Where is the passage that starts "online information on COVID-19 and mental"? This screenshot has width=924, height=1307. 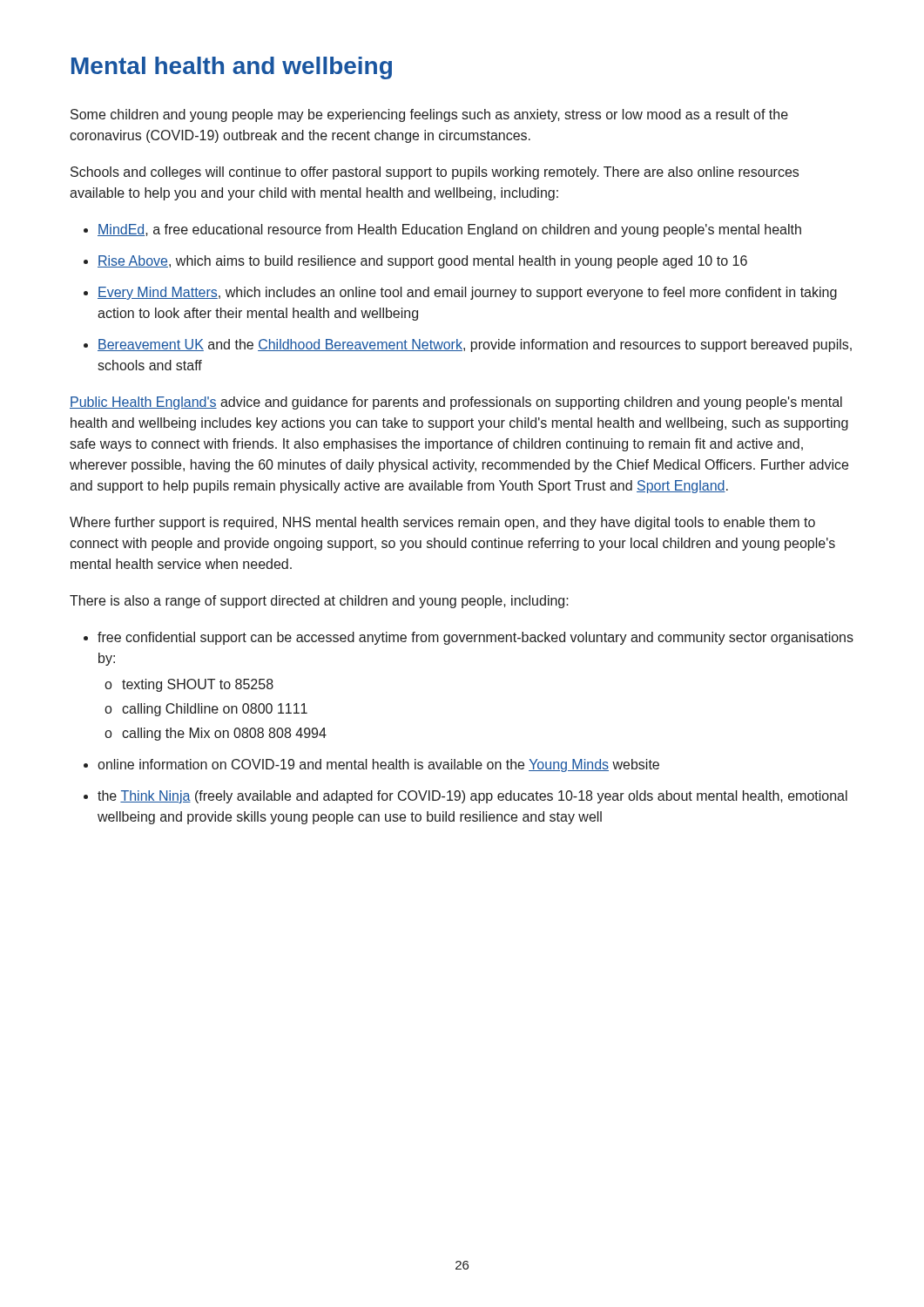476,765
